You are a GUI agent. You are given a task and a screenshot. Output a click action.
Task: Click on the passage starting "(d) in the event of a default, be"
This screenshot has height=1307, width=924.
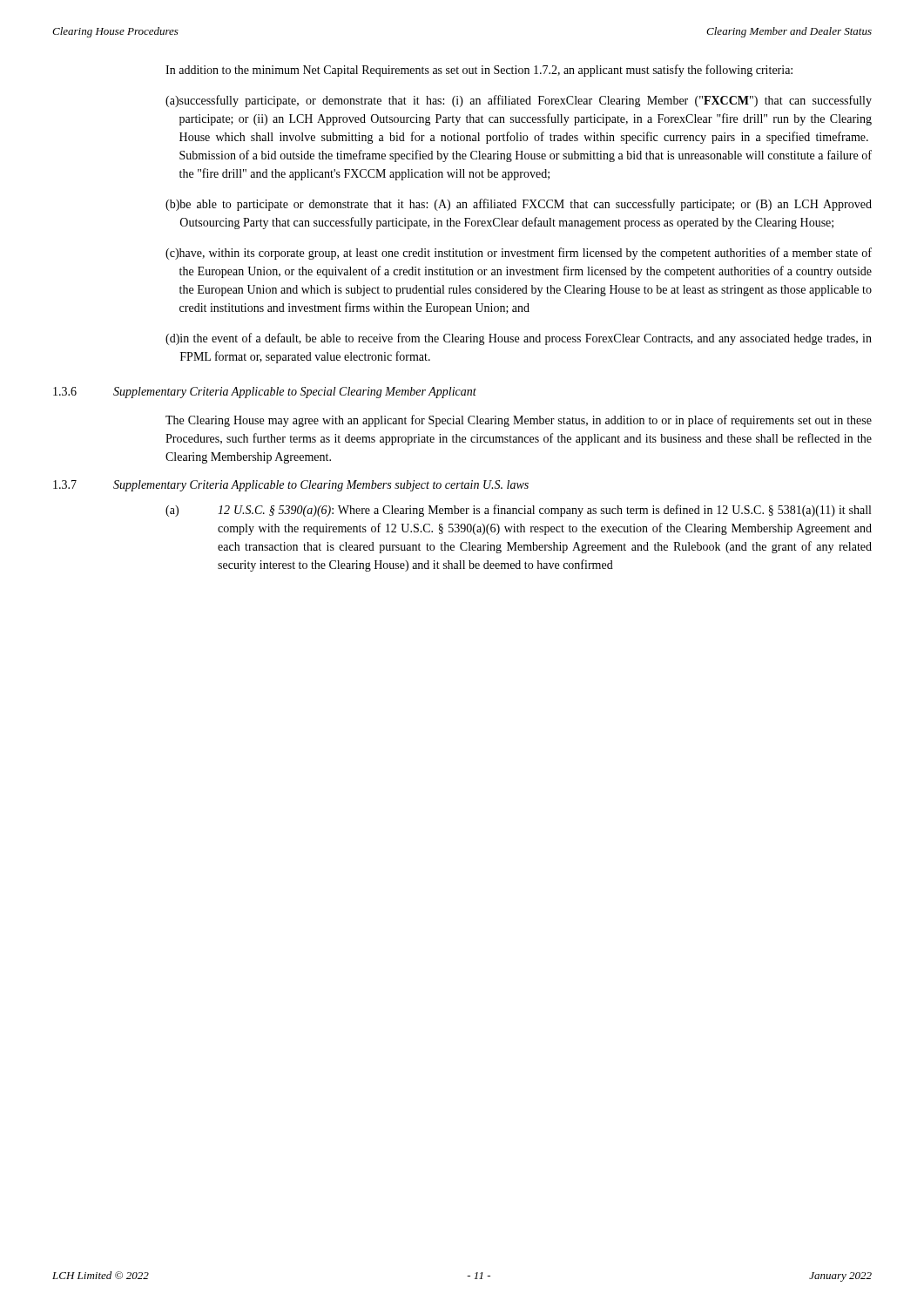point(462,348)
